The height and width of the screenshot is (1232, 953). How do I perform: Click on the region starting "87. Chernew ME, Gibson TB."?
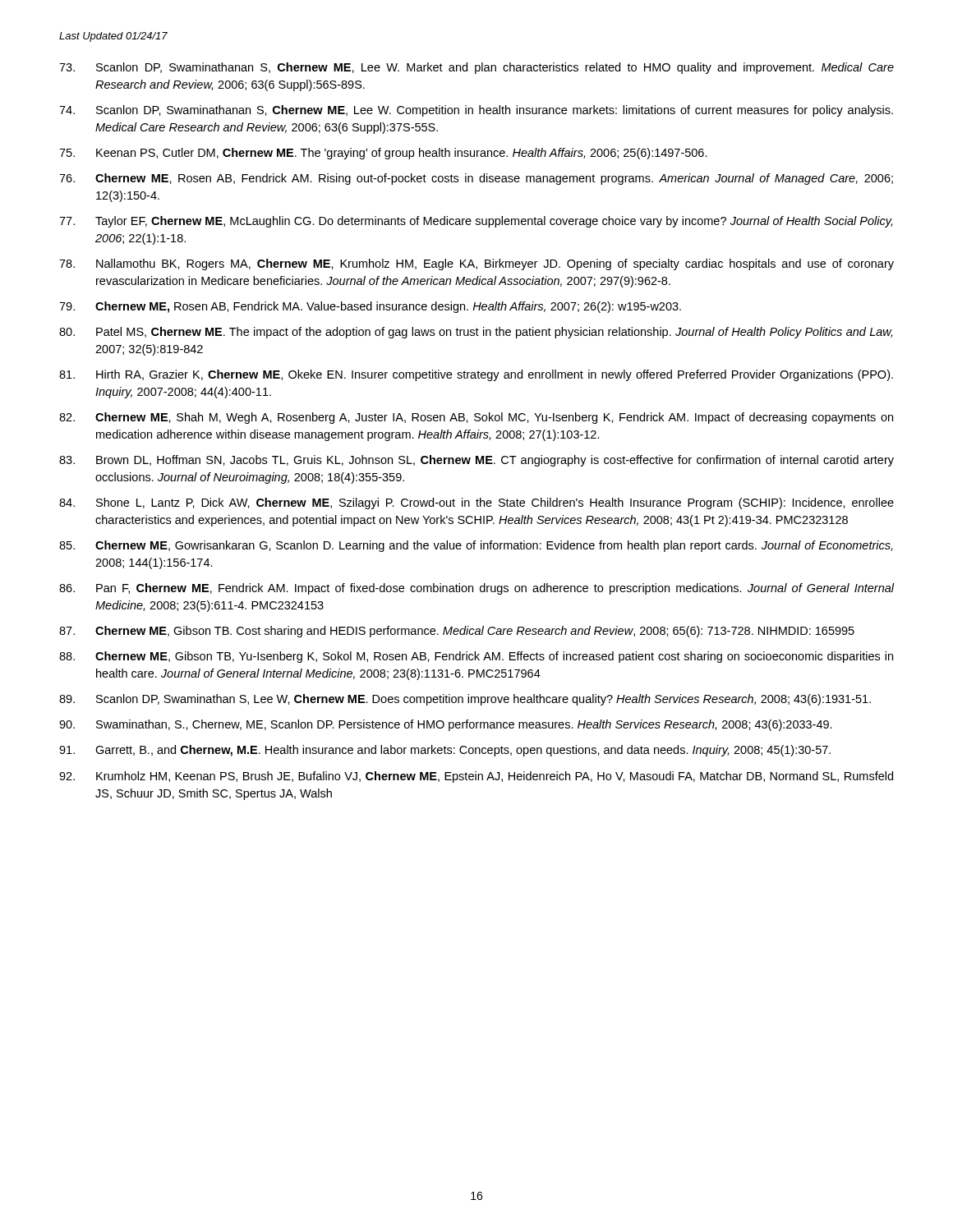click(x=476, y=632)
